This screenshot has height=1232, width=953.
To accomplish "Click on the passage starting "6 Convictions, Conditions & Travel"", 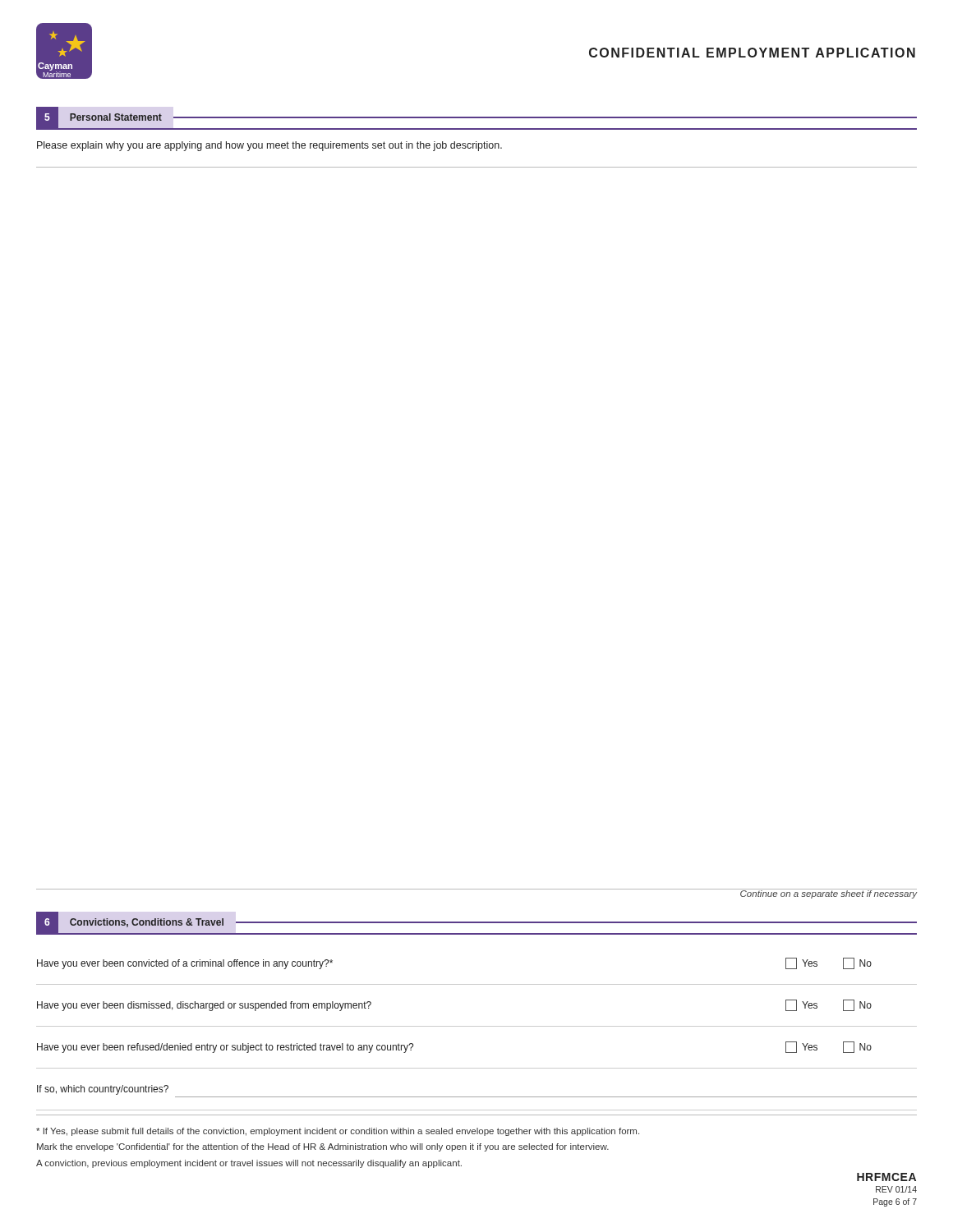I will coord(476,922).
